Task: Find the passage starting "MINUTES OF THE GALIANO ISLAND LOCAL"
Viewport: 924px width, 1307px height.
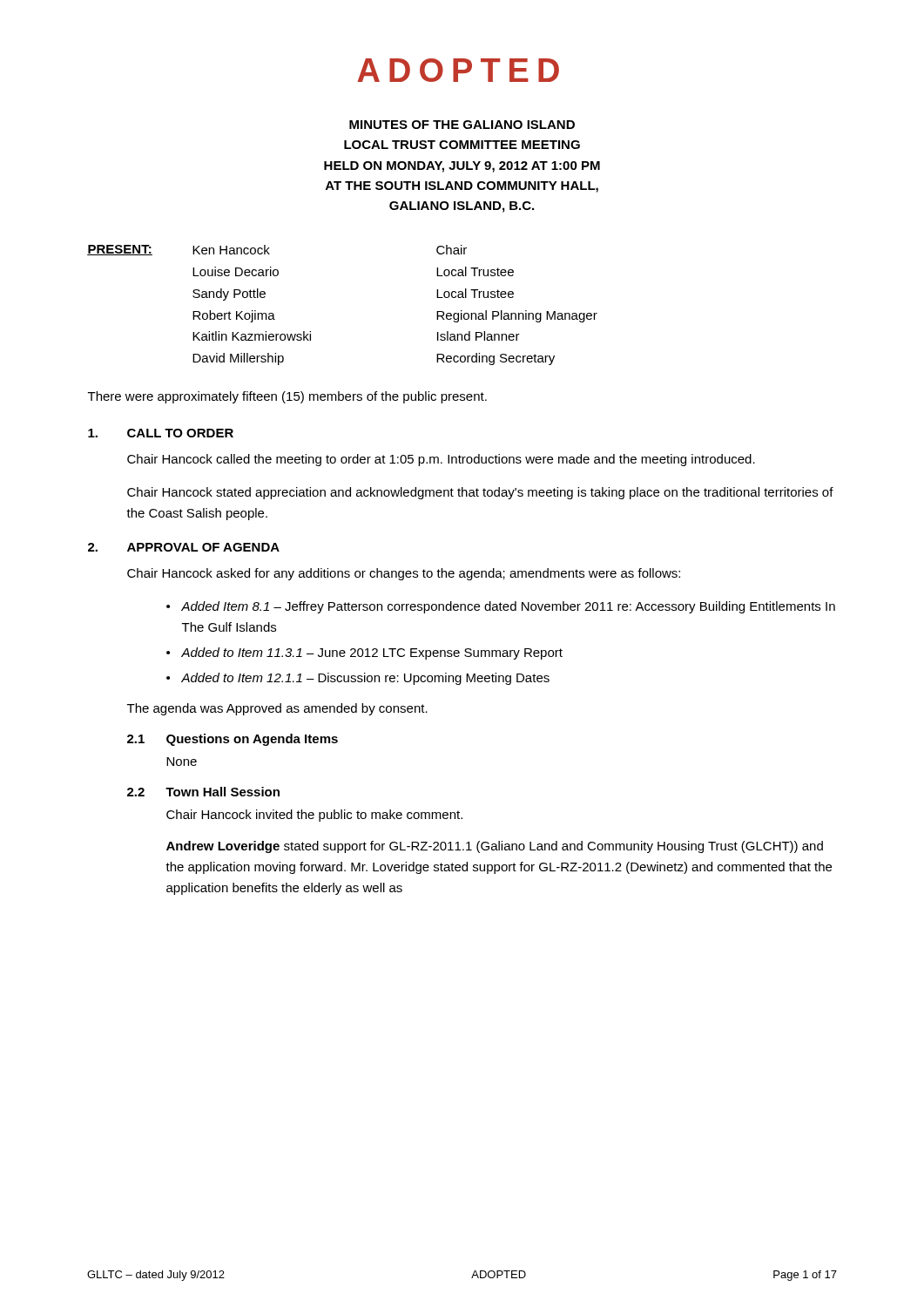Action: (462, 165)
